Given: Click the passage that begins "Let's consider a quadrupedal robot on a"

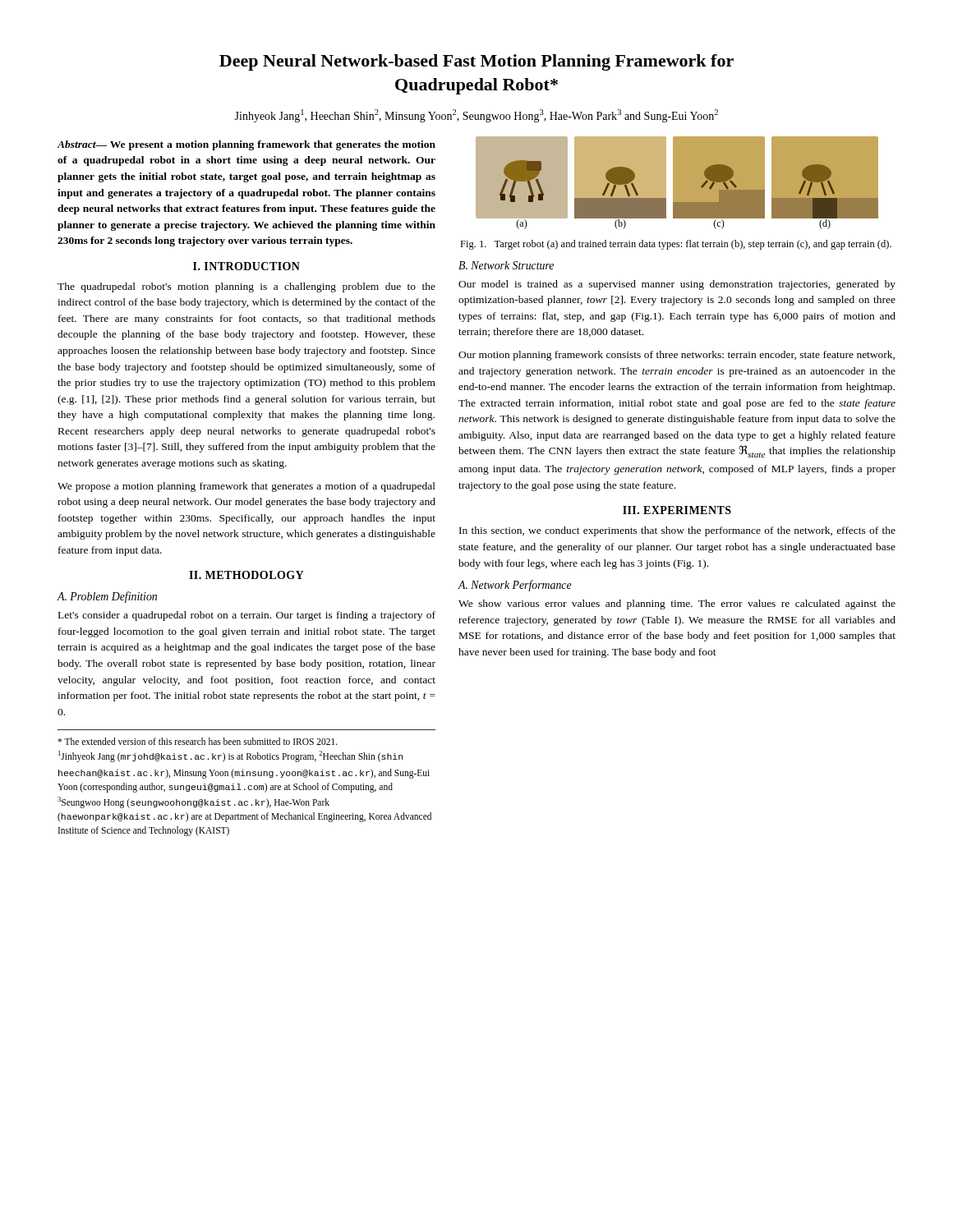Looking at the screenshot, I should (246, 663).
